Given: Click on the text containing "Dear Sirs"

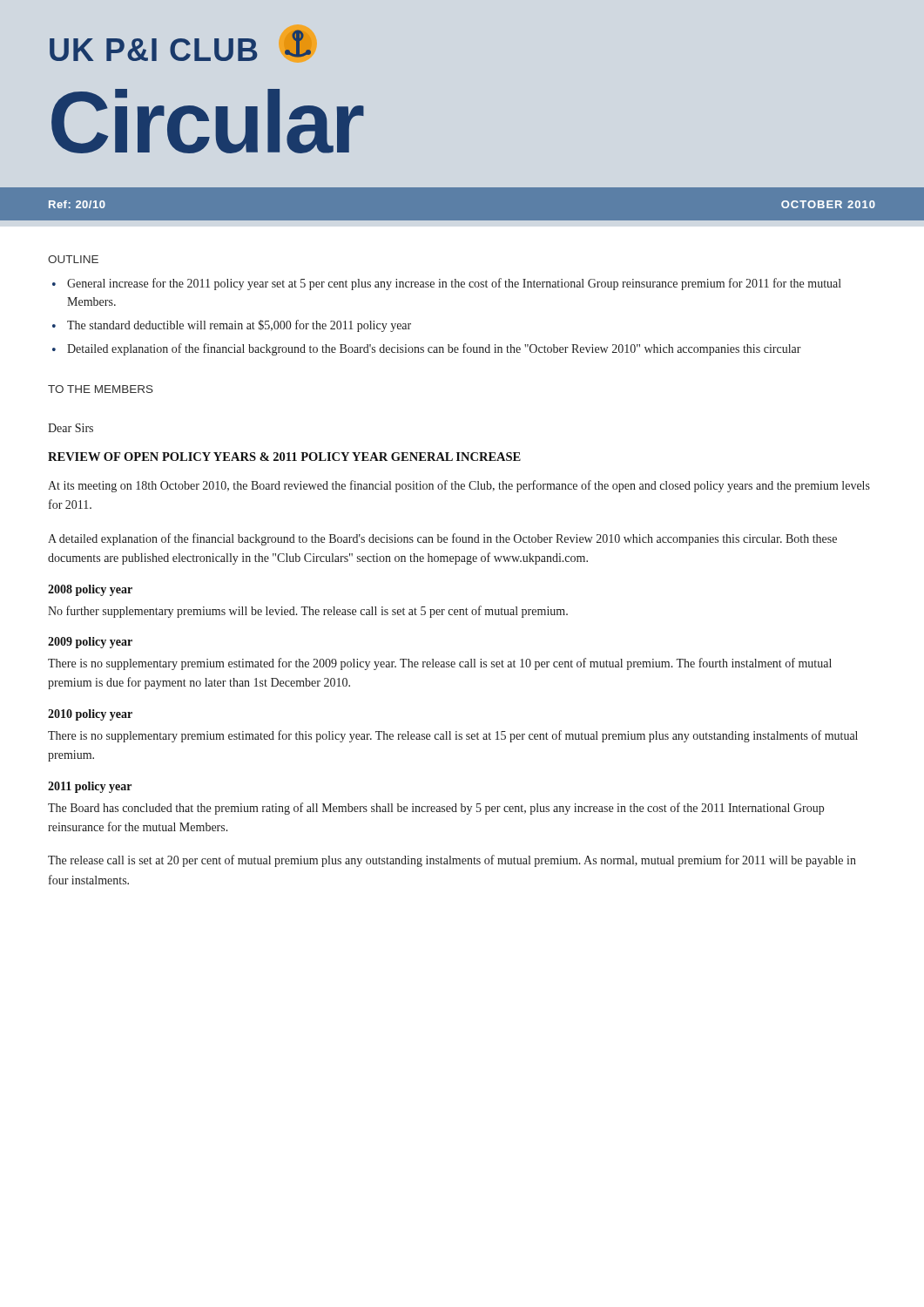Looking at the screenshot, I should [x=71, y=428].
